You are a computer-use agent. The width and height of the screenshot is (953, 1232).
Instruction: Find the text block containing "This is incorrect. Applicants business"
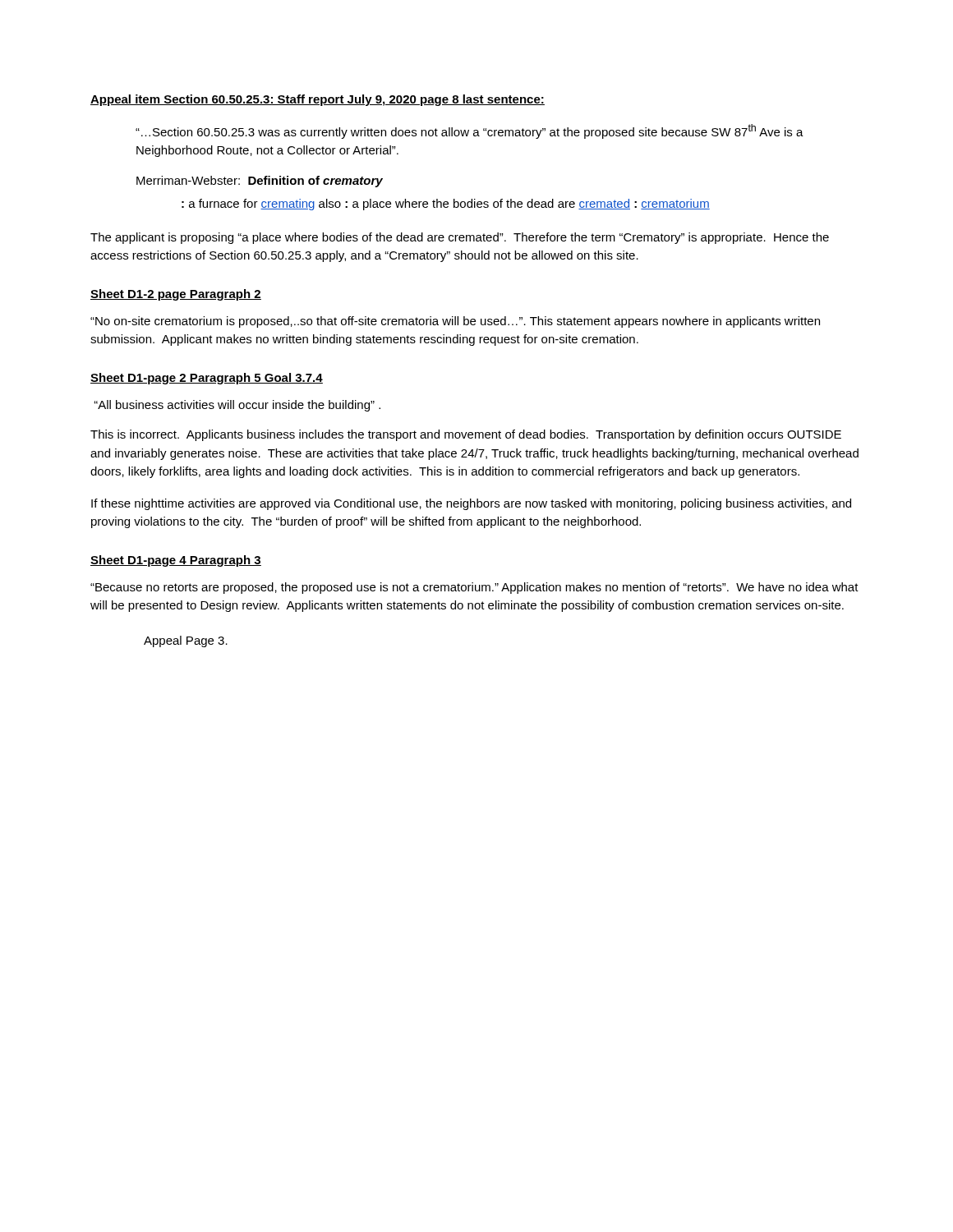475,453
